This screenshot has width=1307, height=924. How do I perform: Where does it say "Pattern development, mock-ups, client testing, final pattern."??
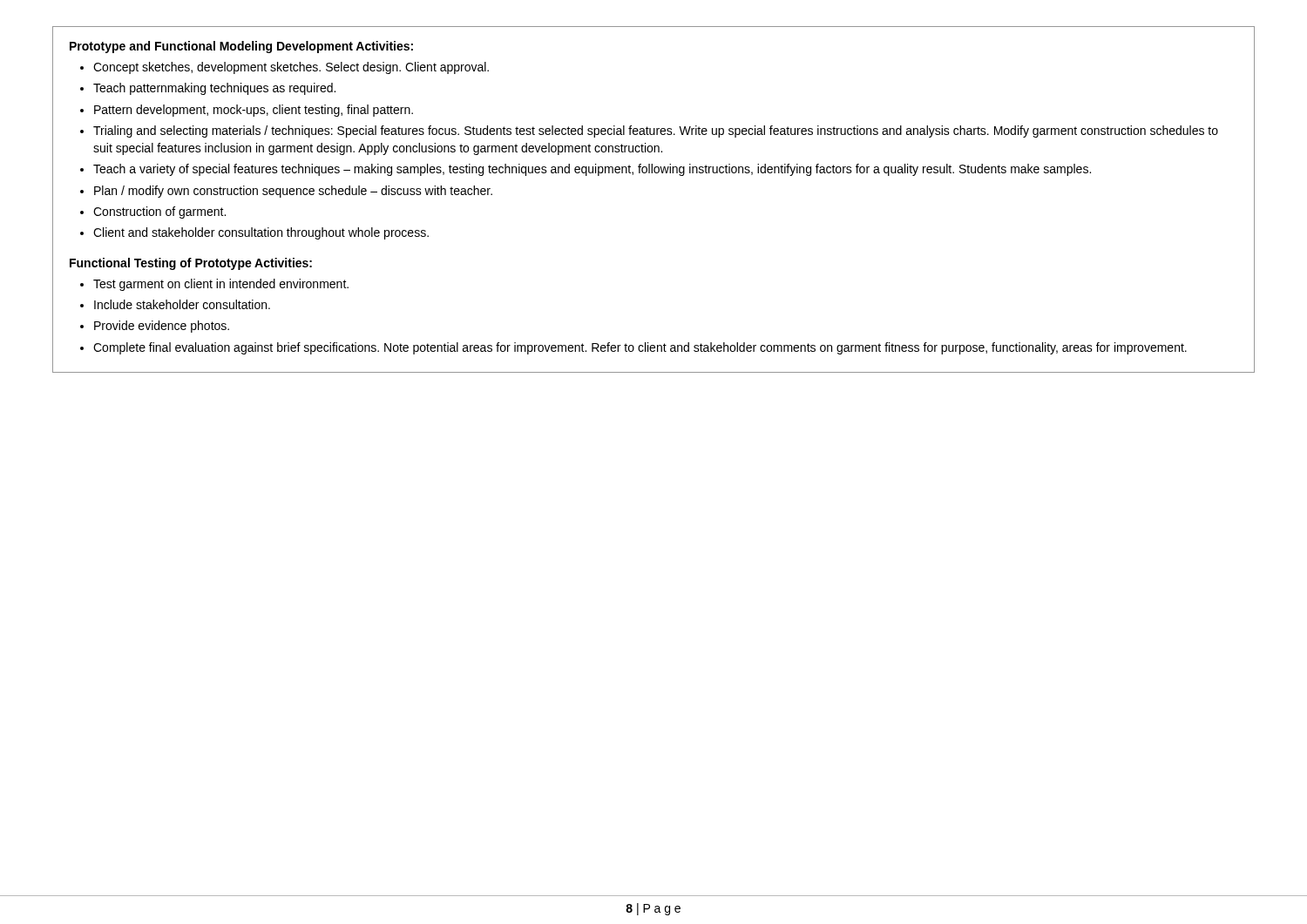[x=254, y=109]
